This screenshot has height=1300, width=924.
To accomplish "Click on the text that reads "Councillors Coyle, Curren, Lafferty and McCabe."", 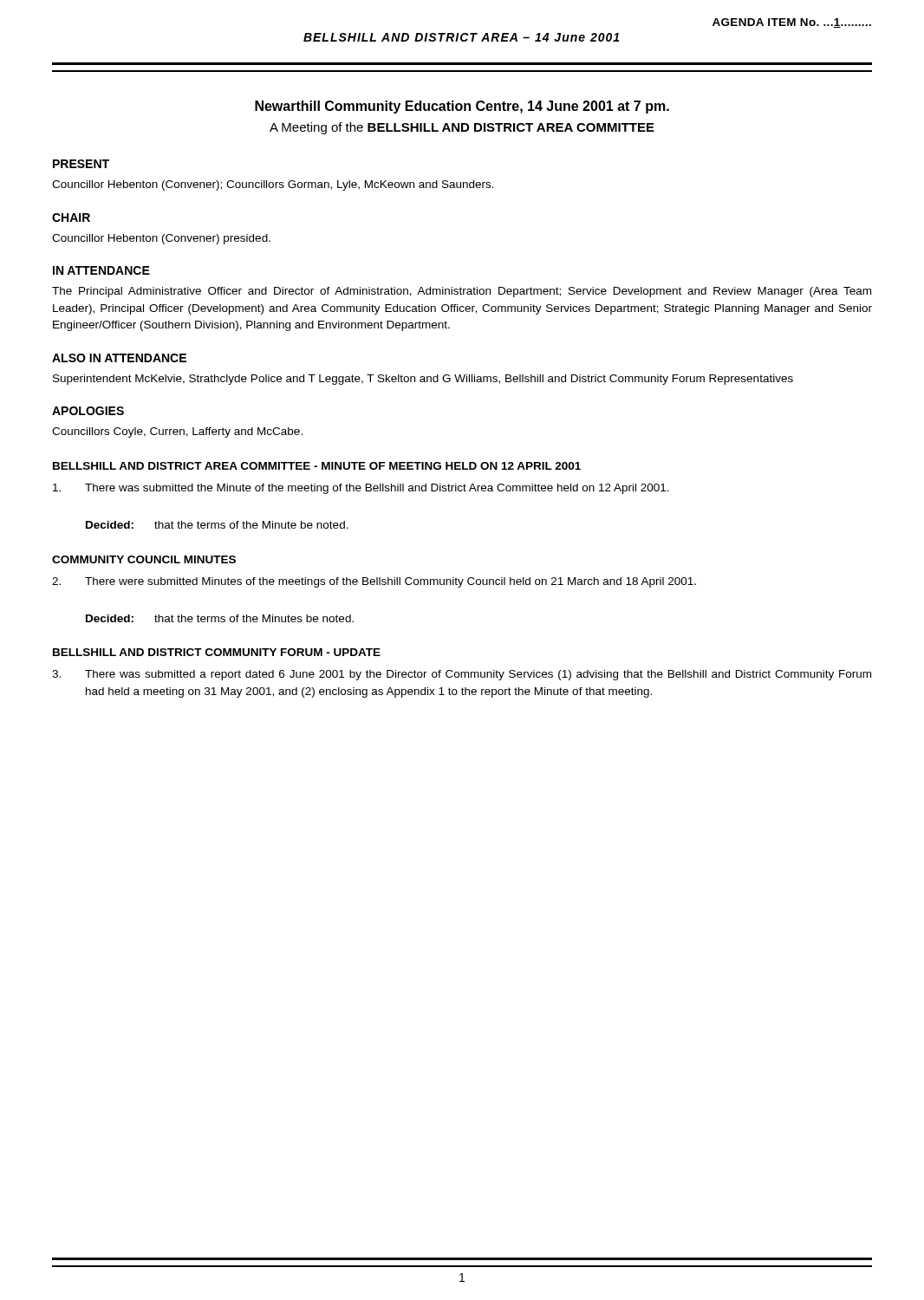I will click(178, 431).
